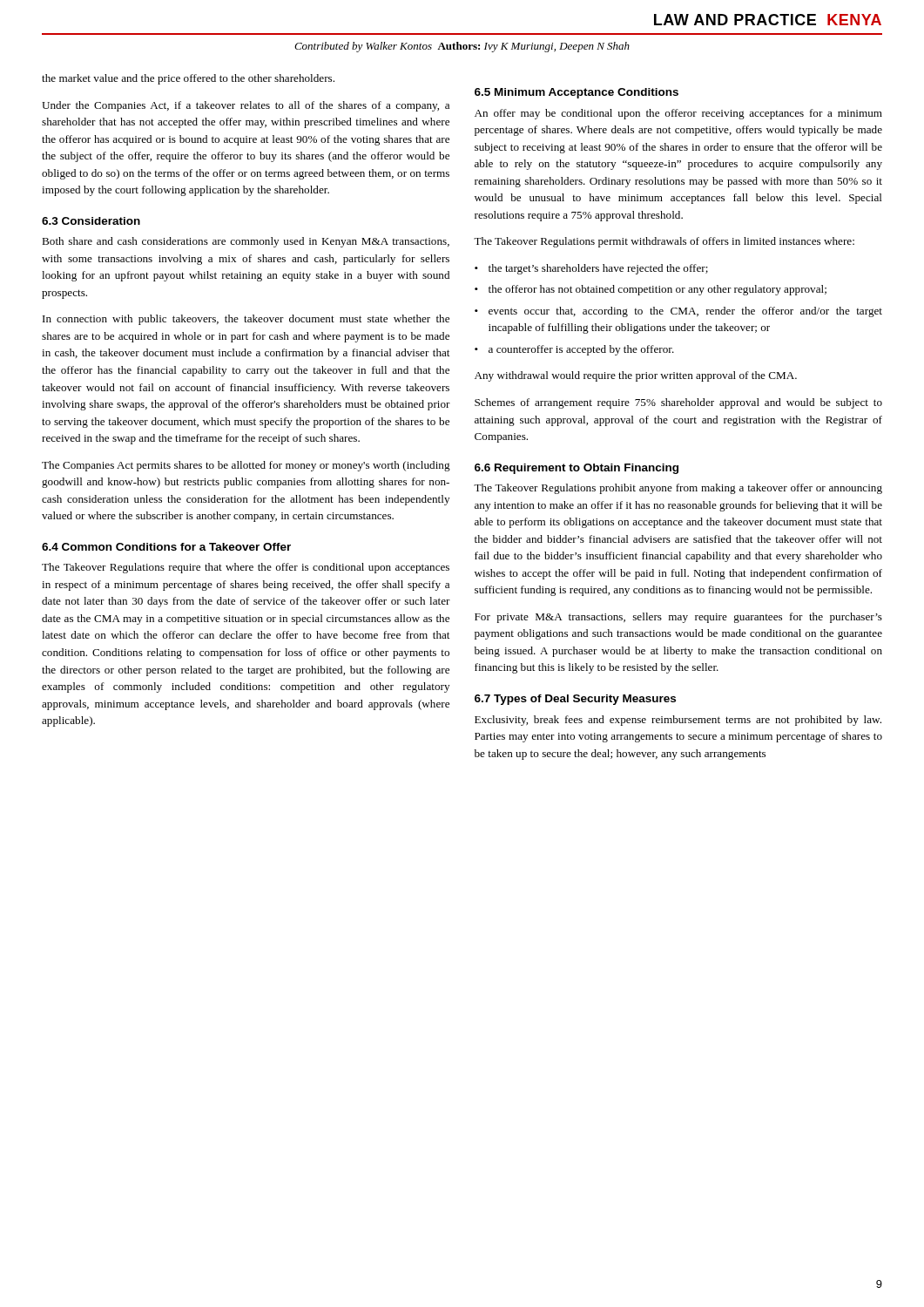Point to the element starting "•the offeror has not obtained competition or"
This screenshot has width=924, height=1307.
pyautogui.click(x=651, y=289)
